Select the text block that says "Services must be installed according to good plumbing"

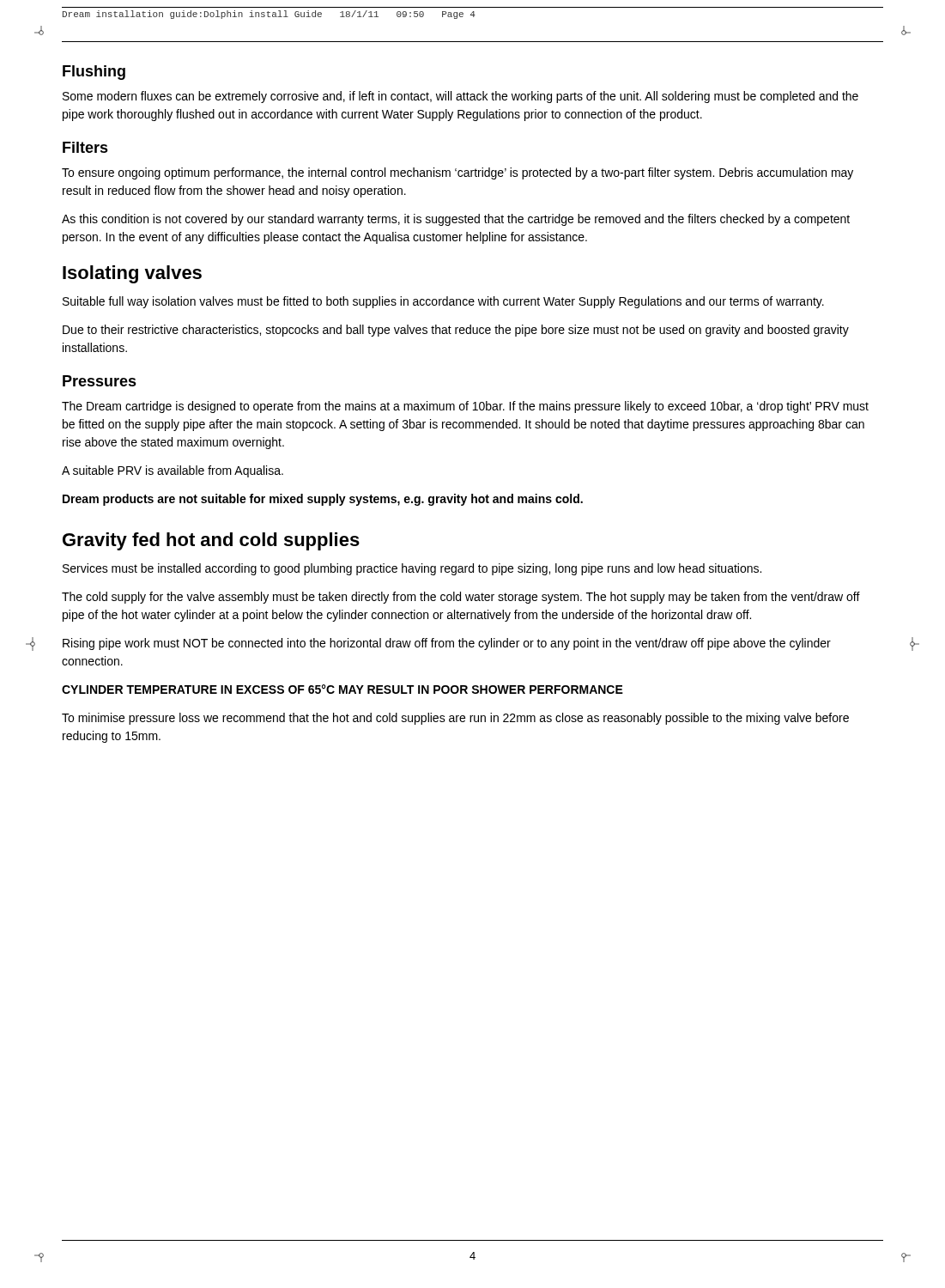point(472,569)
